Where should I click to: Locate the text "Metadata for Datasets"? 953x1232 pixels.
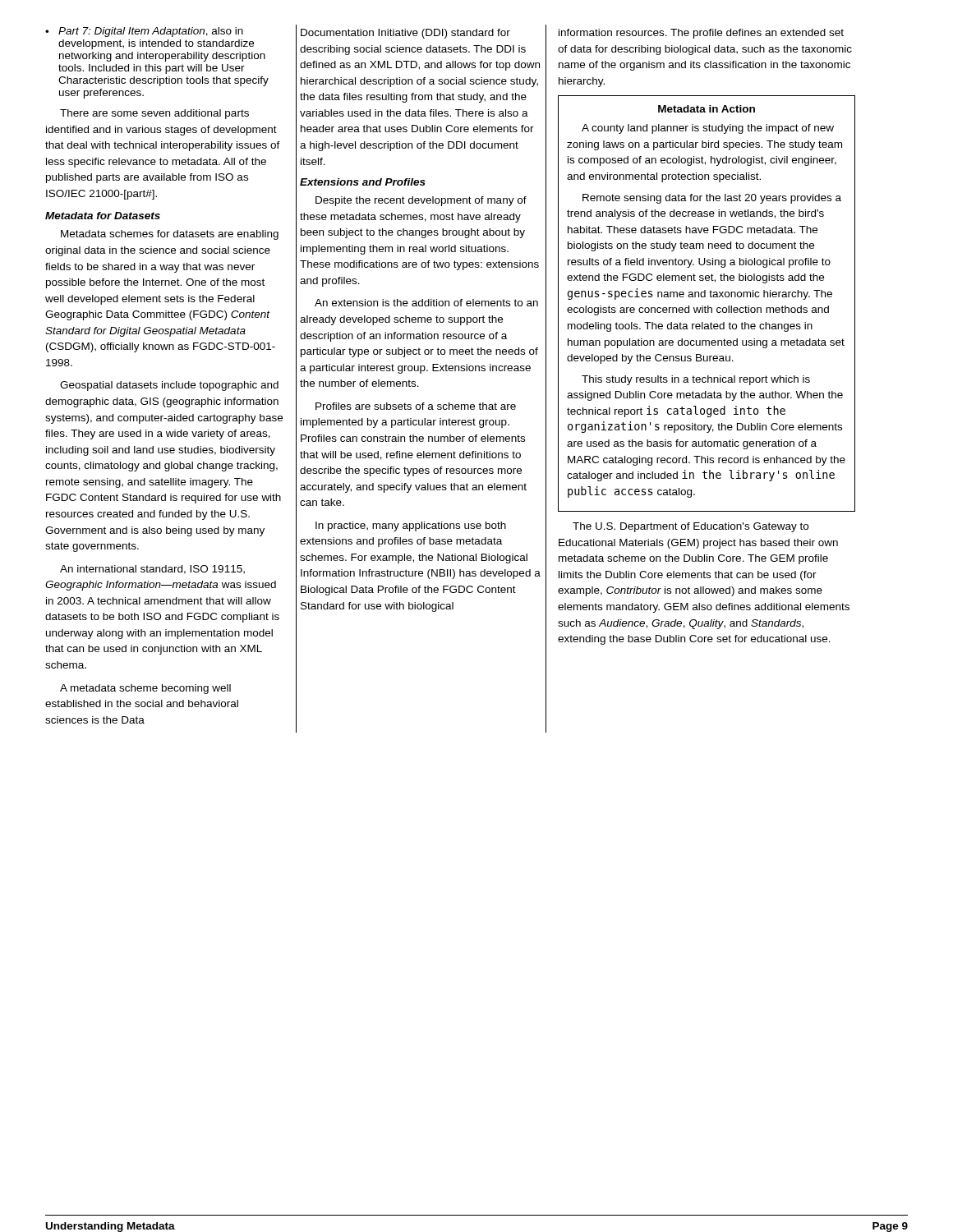coord(103,216)
